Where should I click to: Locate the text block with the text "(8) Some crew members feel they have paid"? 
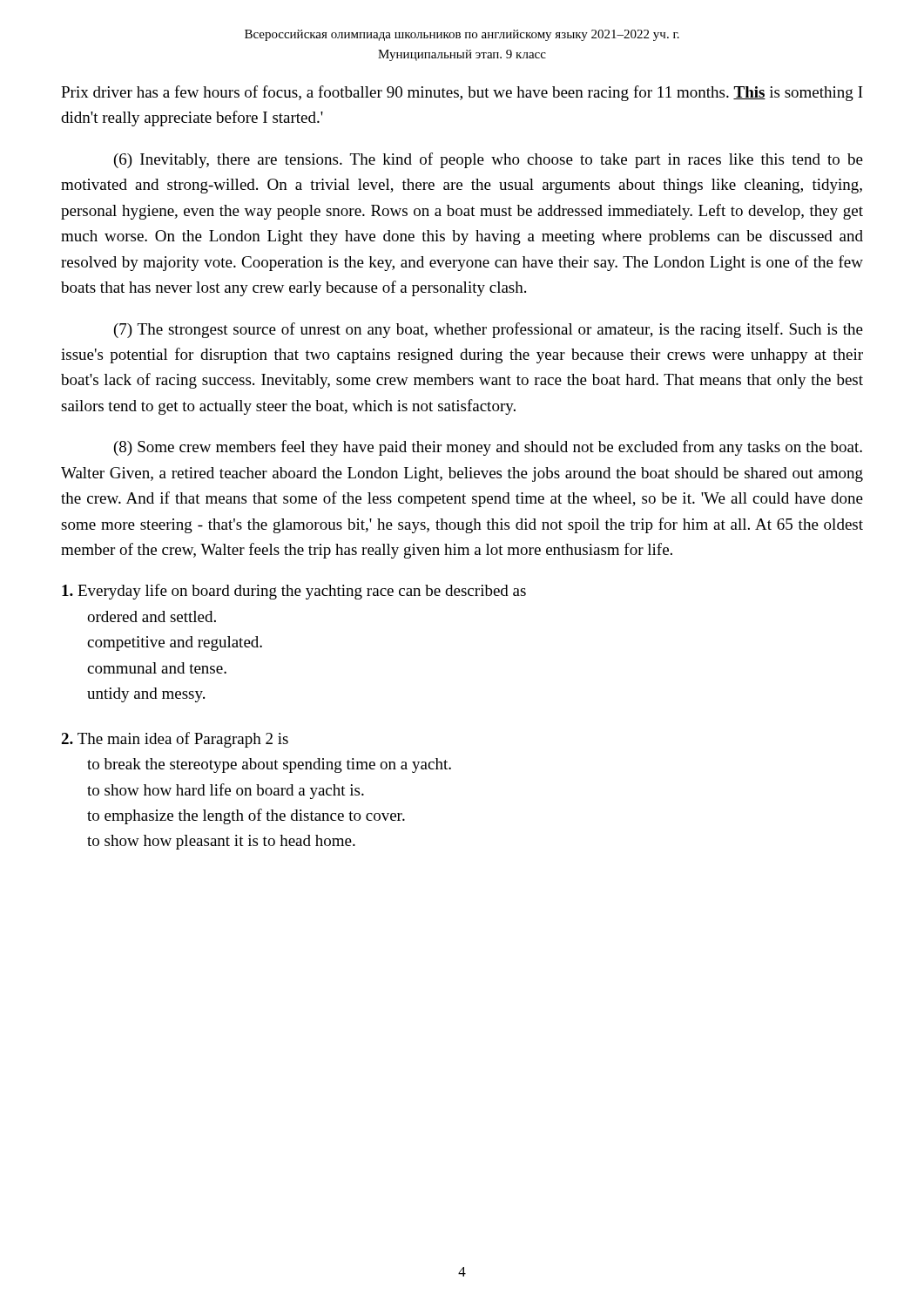click(462, 498)
